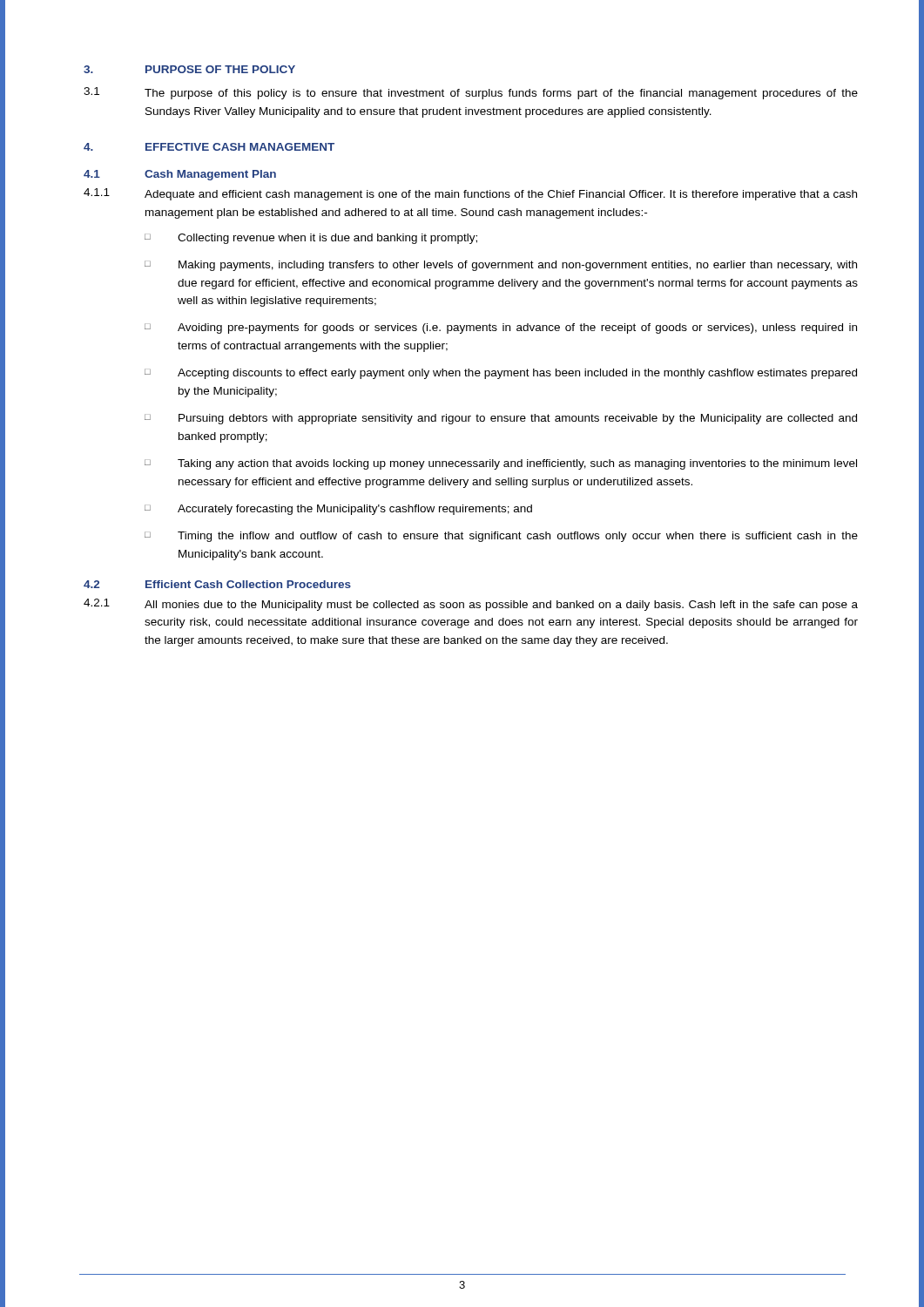Find the block on this page that starts "2.1 All monies due to the"
Screen dimensions: 1307x924
pos(471,623)
